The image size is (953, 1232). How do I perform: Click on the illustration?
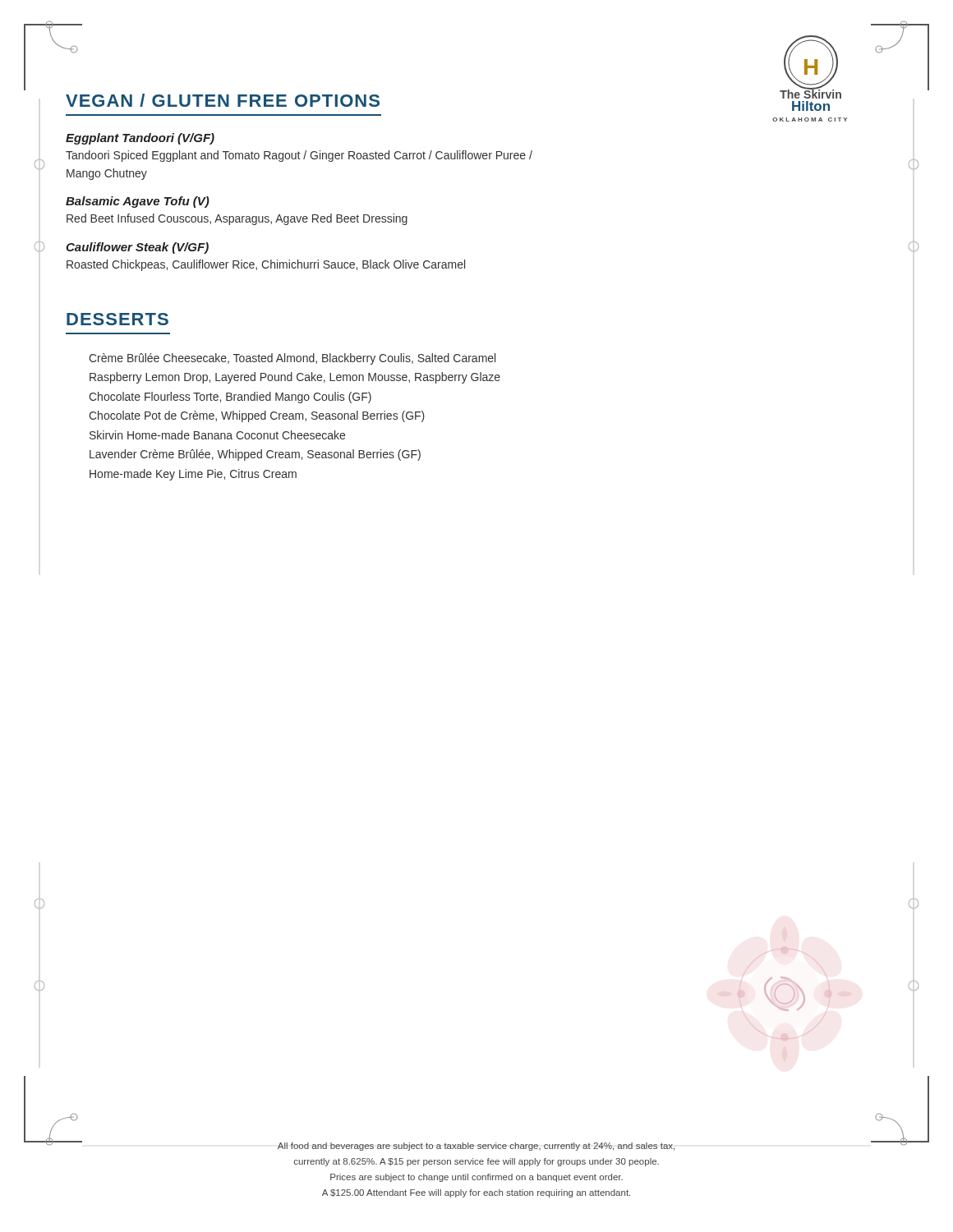[x=785, y=994]
